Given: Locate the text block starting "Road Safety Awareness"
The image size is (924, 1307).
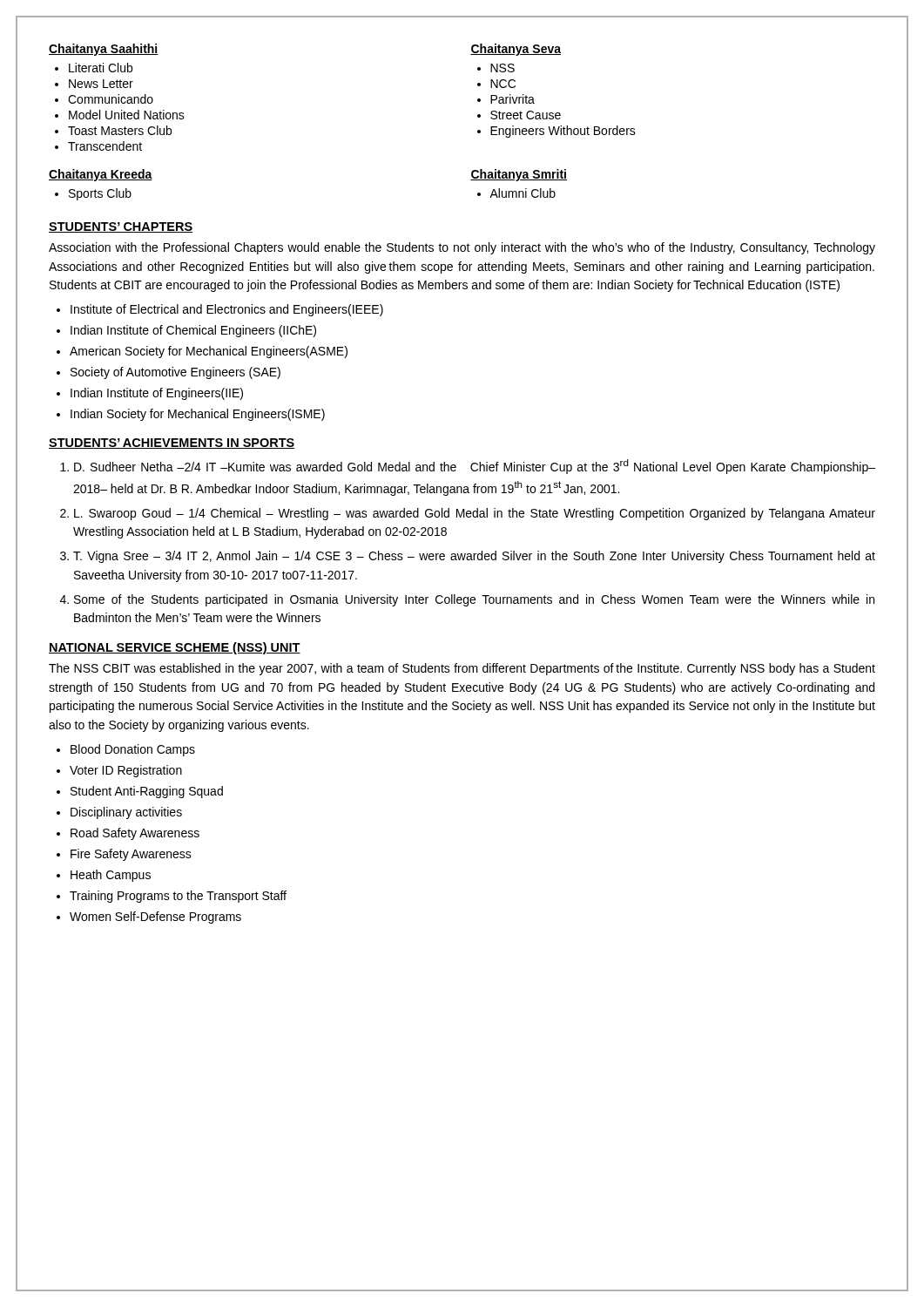Looking at the screenshot, I should (x=135, y=833).
